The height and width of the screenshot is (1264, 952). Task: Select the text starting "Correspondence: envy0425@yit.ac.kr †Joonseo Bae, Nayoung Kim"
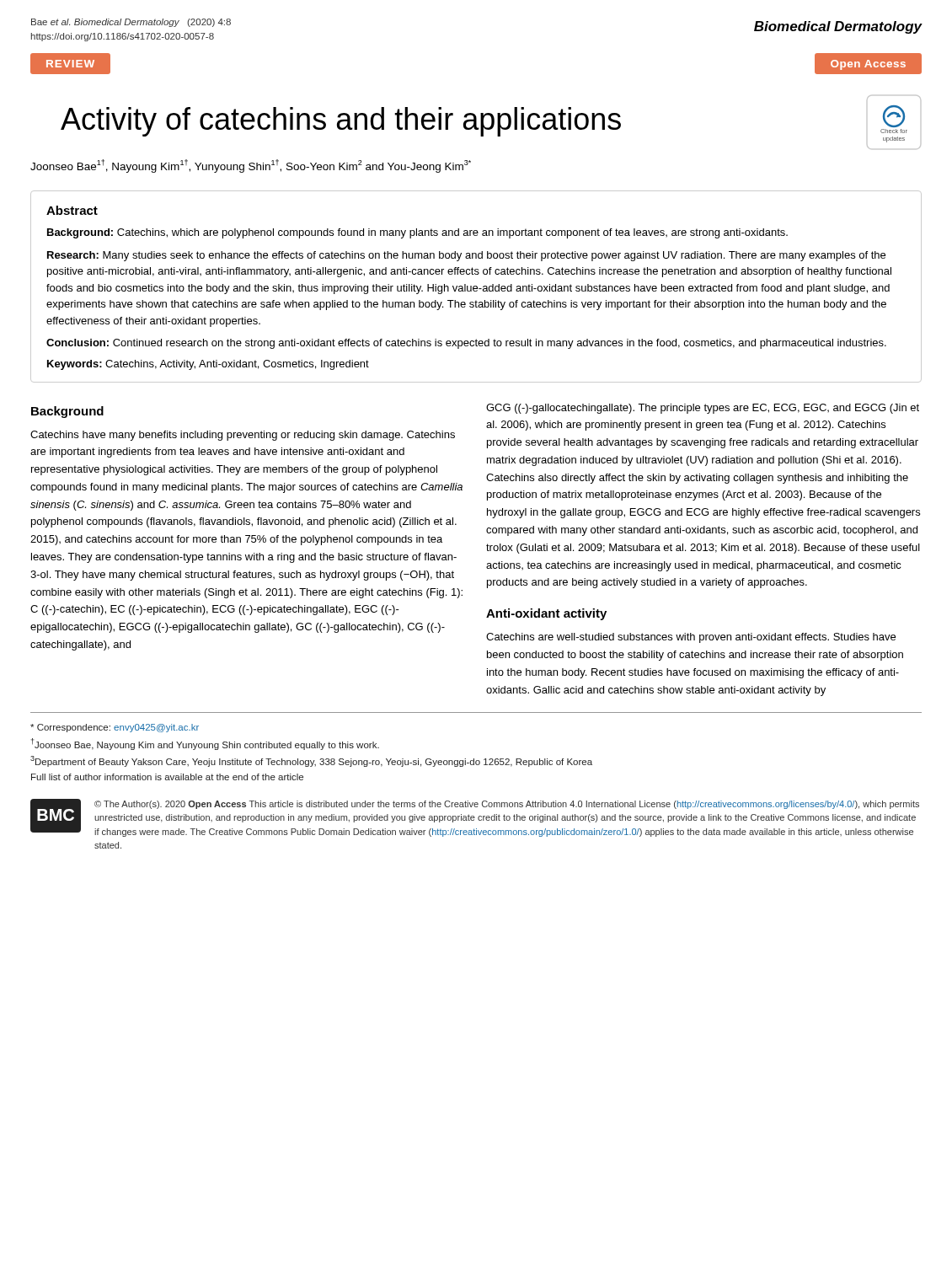click(311, 752)
